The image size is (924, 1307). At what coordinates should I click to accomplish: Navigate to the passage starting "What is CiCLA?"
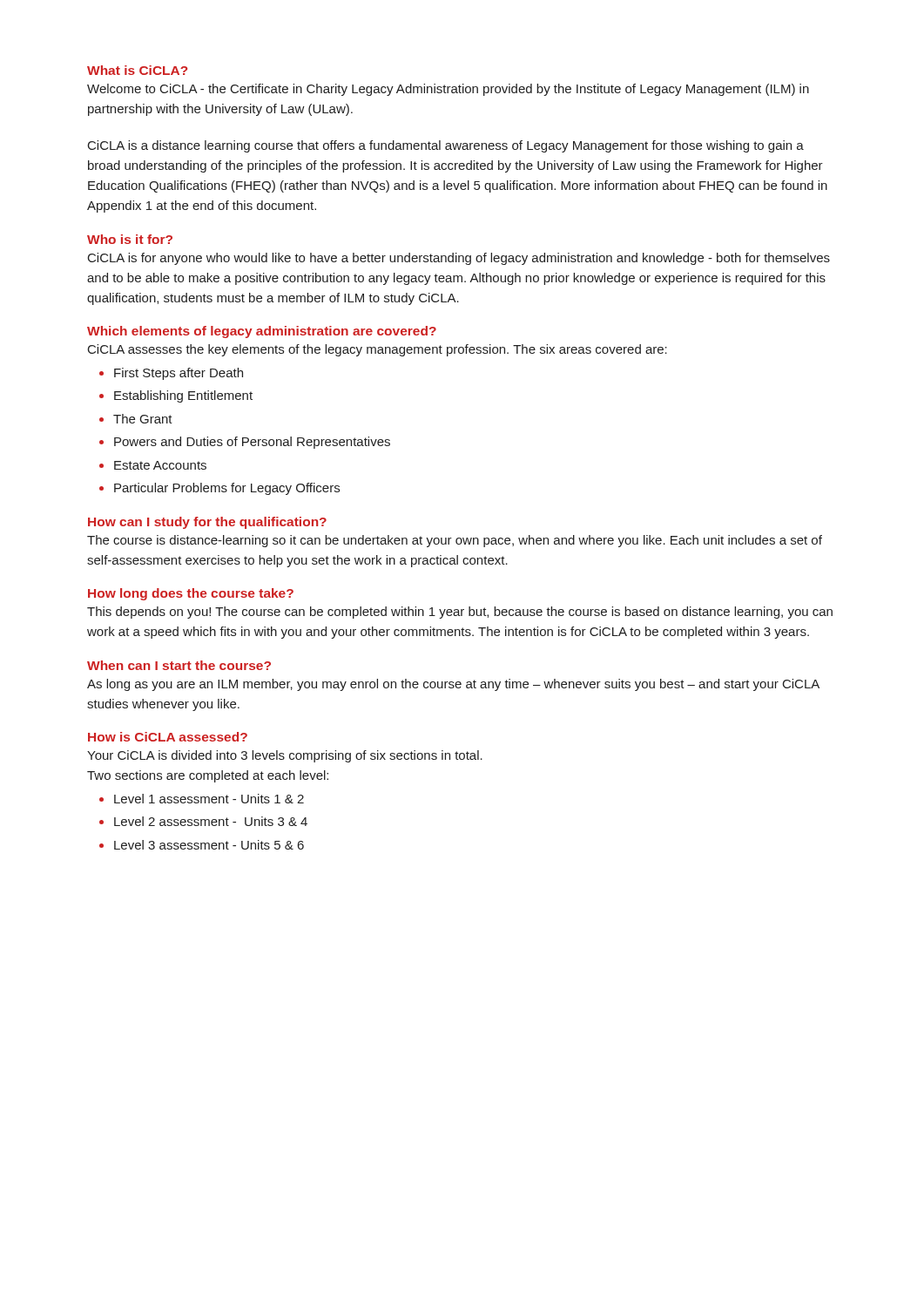(x=138, y=70)
